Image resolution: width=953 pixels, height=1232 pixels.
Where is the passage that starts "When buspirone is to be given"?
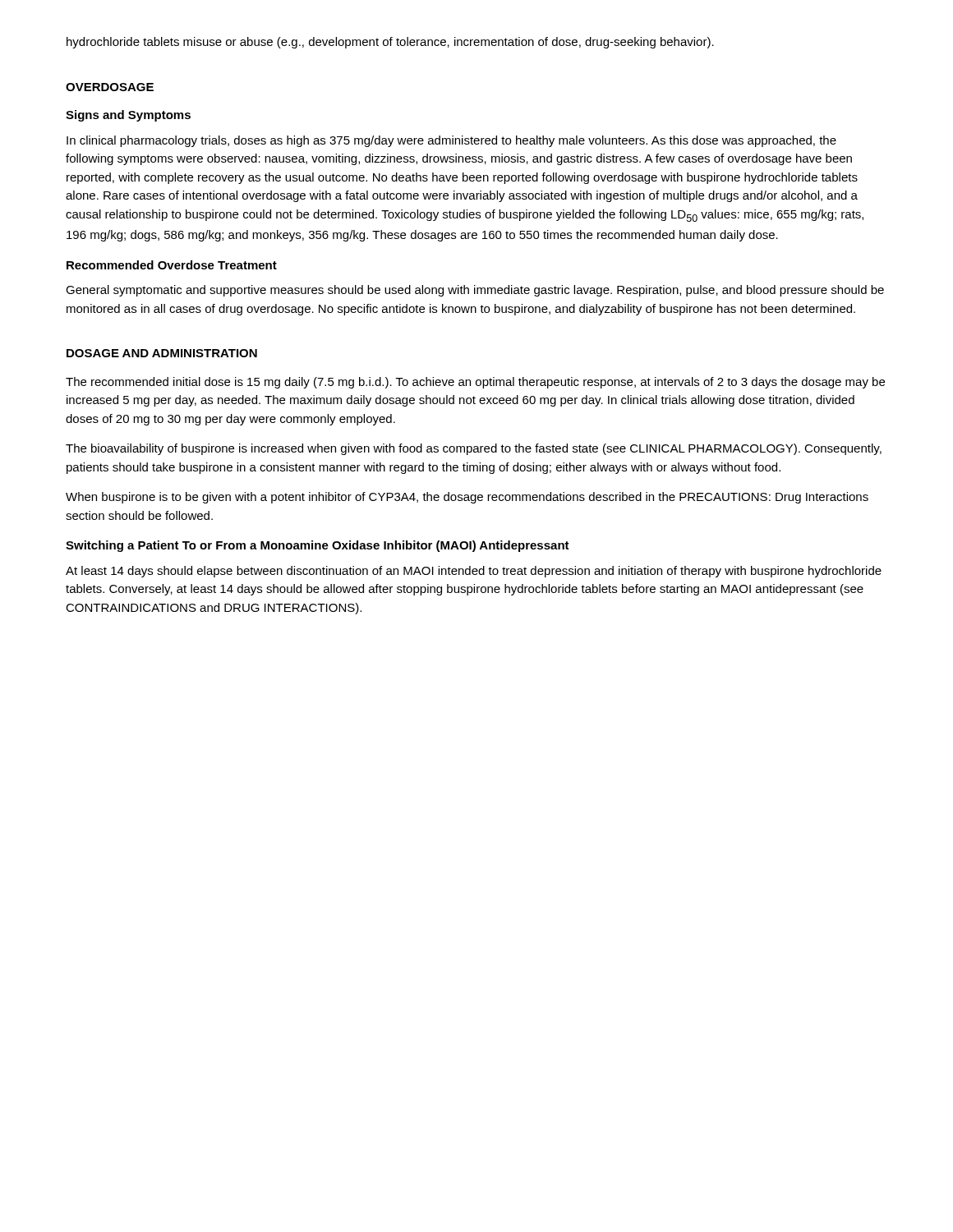[x=467, y=506]
